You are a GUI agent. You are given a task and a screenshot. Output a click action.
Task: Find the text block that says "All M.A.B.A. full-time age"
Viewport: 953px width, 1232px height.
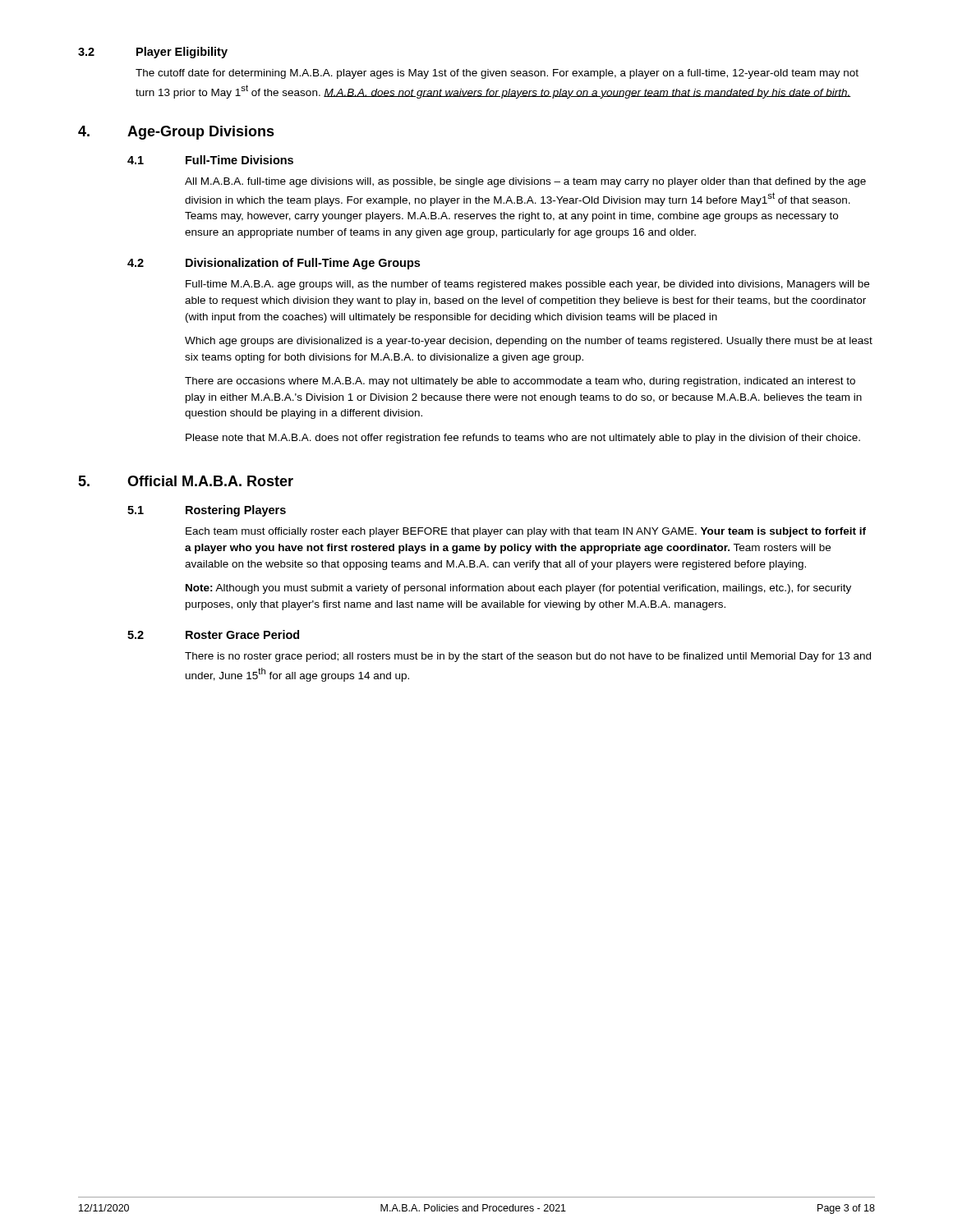click(x=530, y=207)
